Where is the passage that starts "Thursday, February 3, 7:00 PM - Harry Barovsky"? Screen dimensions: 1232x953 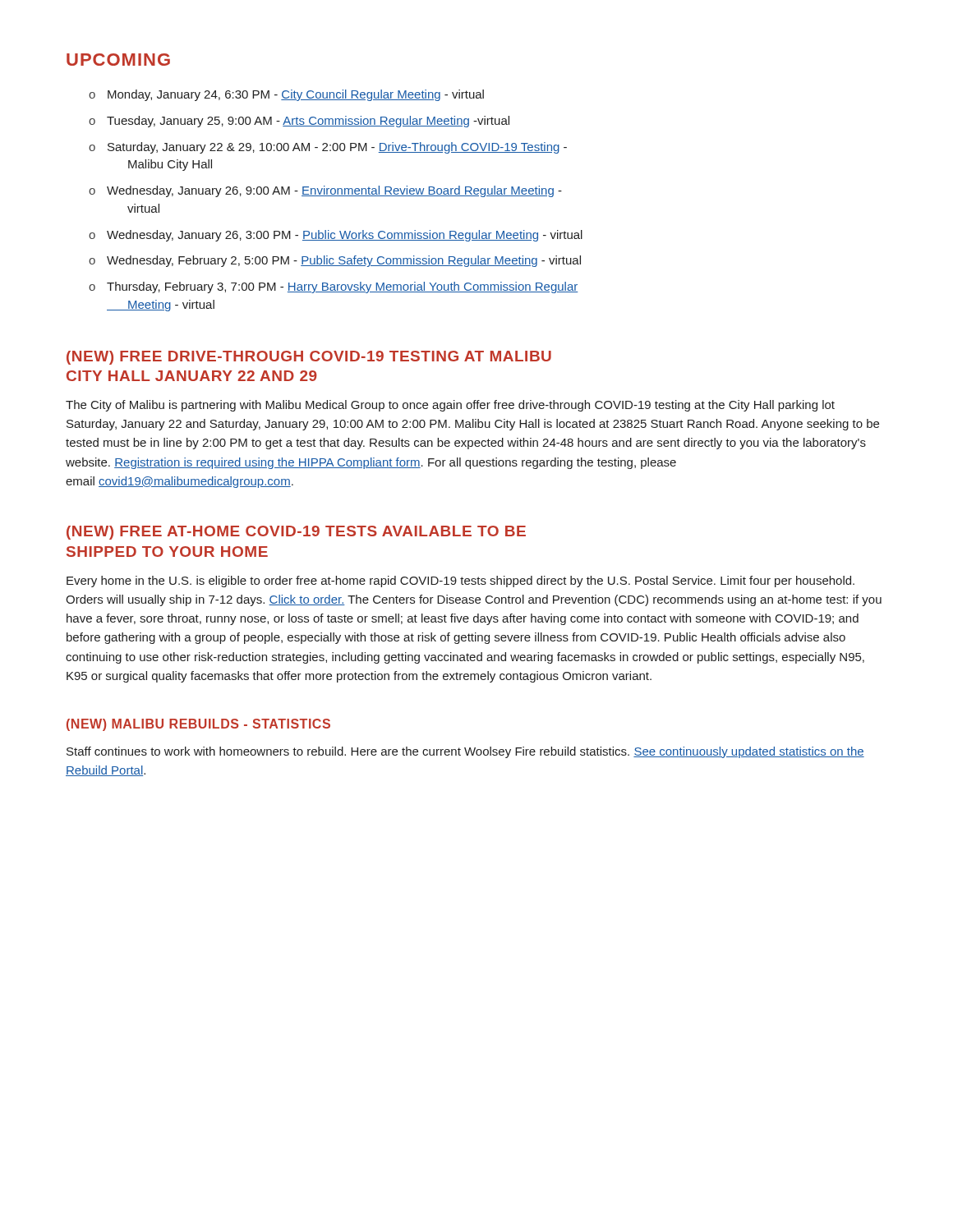(342, 295)
